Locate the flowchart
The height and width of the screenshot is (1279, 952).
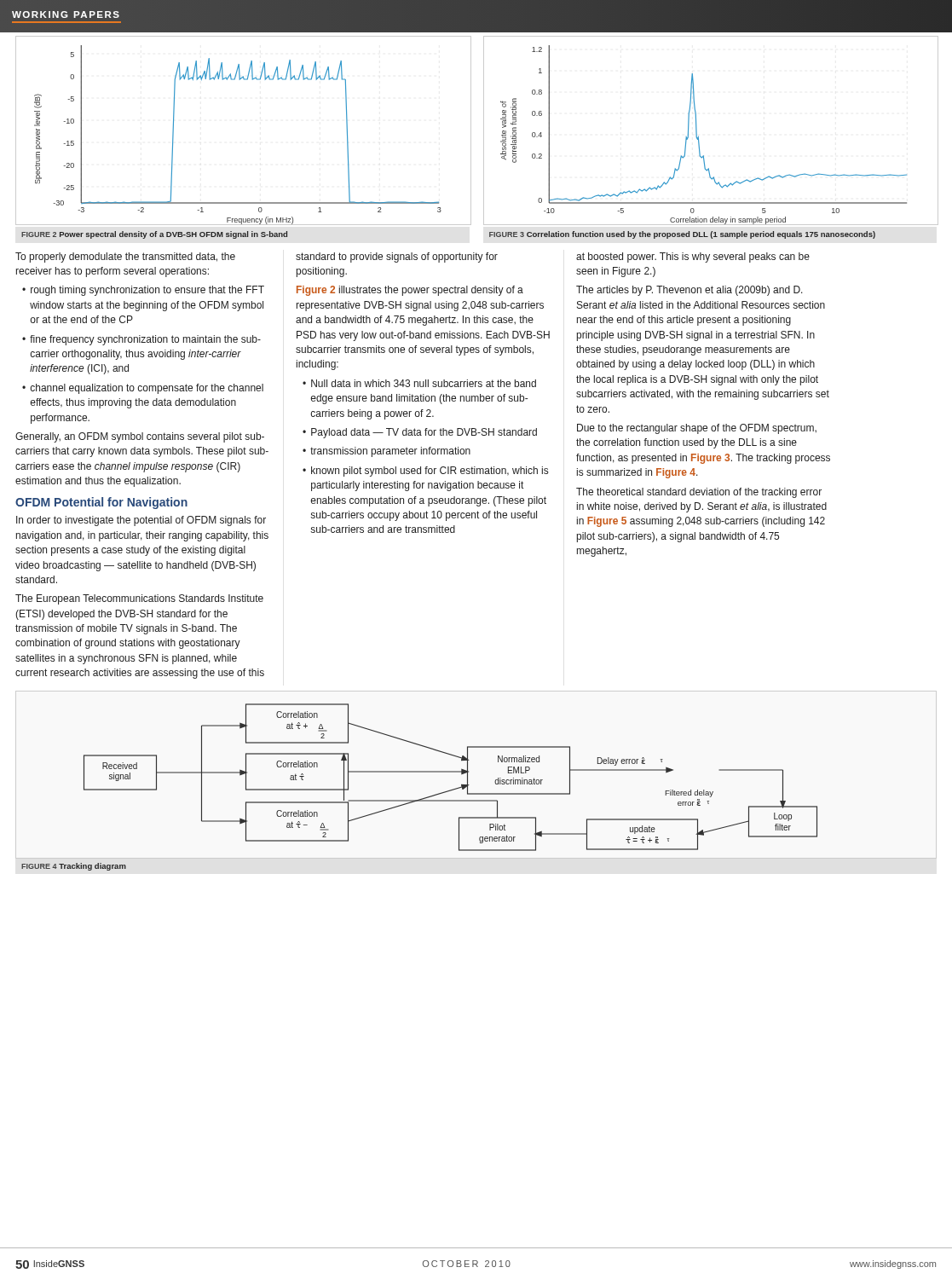click(x=476, y=774)
